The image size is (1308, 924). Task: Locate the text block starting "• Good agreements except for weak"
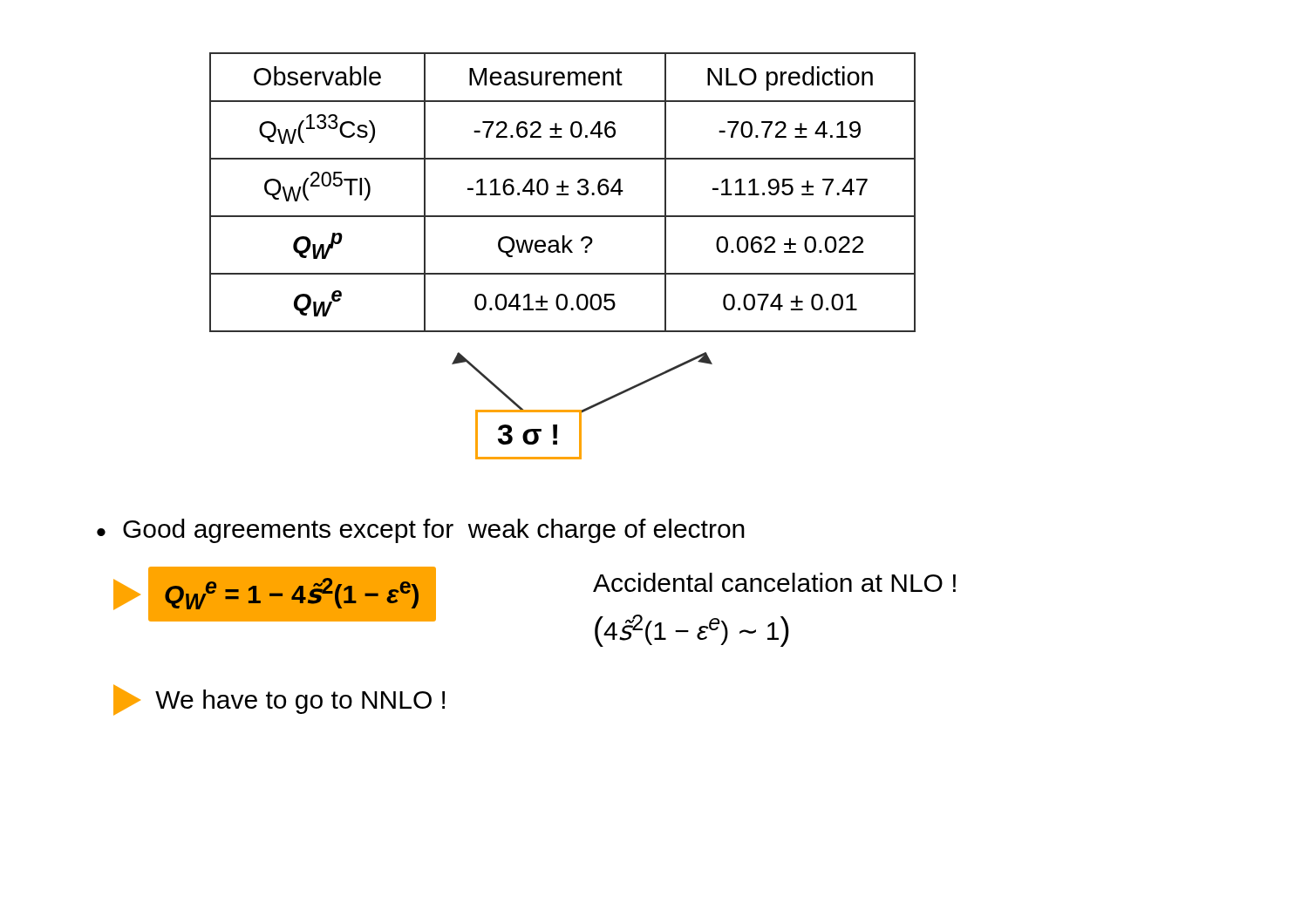[421, 532]
